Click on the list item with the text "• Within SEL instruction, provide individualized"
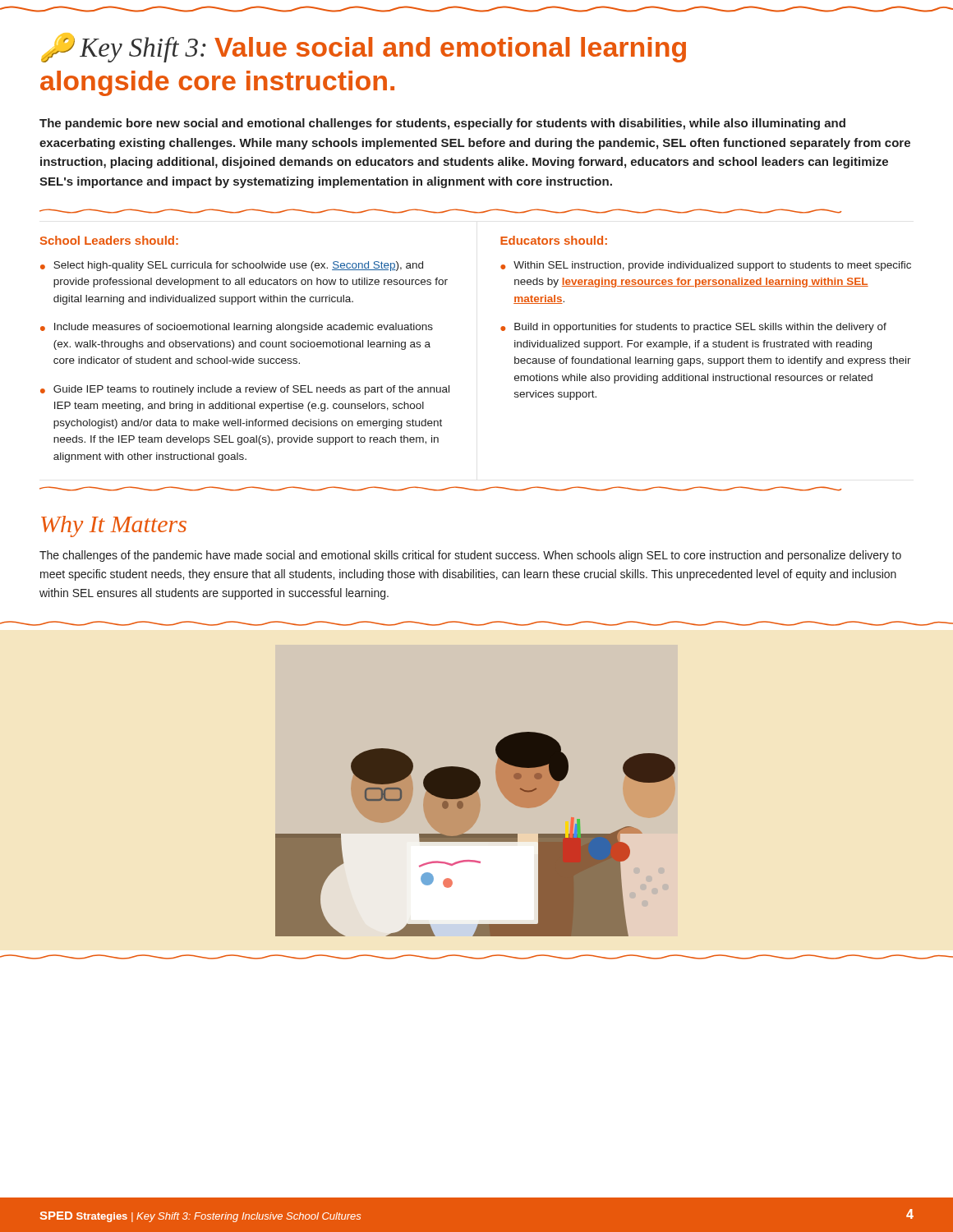Viewport: 953px width, 1232px height. click(x=707, y=282)
